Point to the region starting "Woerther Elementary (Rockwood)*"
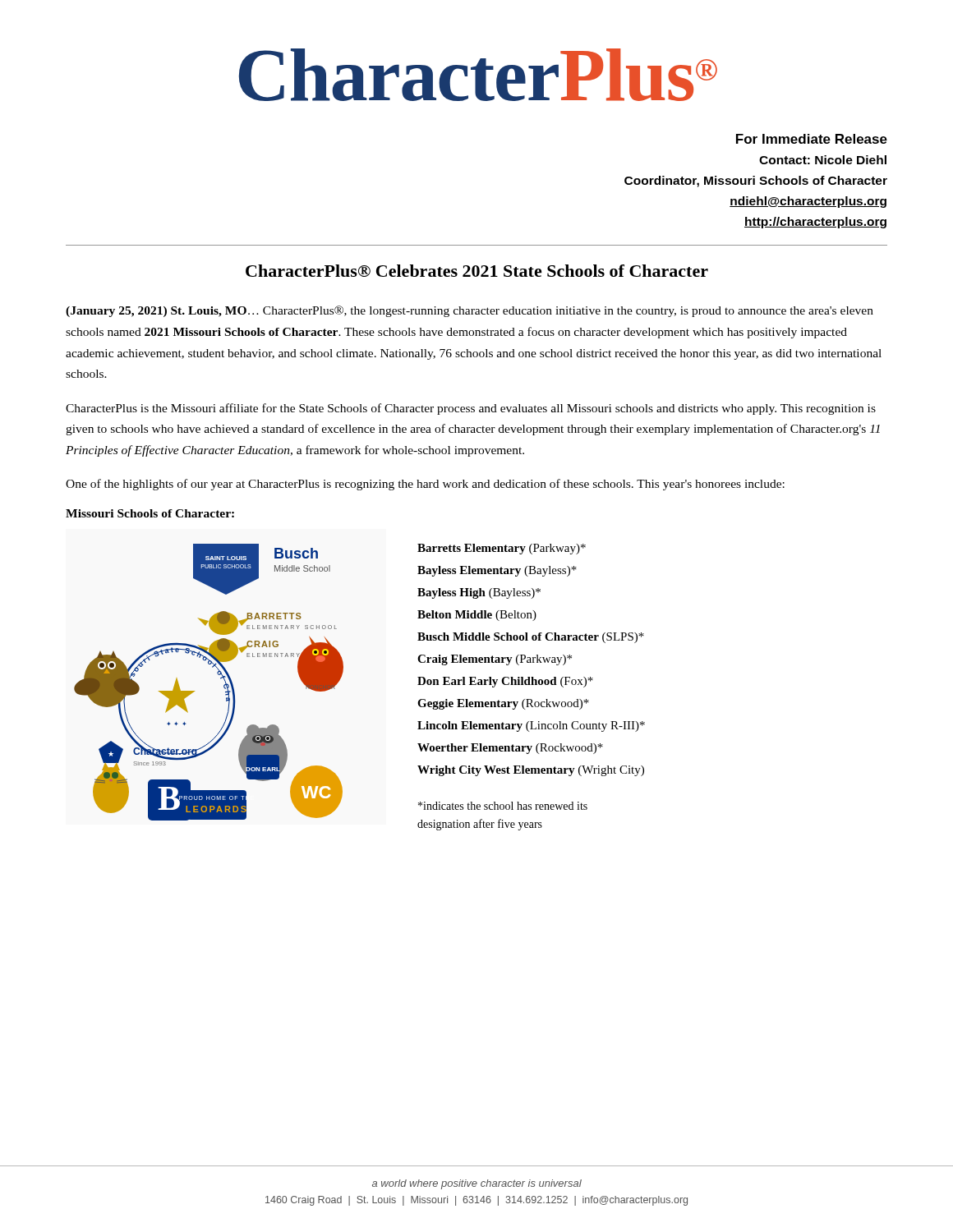Viewport: 953px width, 1232px height. point(510,747)
